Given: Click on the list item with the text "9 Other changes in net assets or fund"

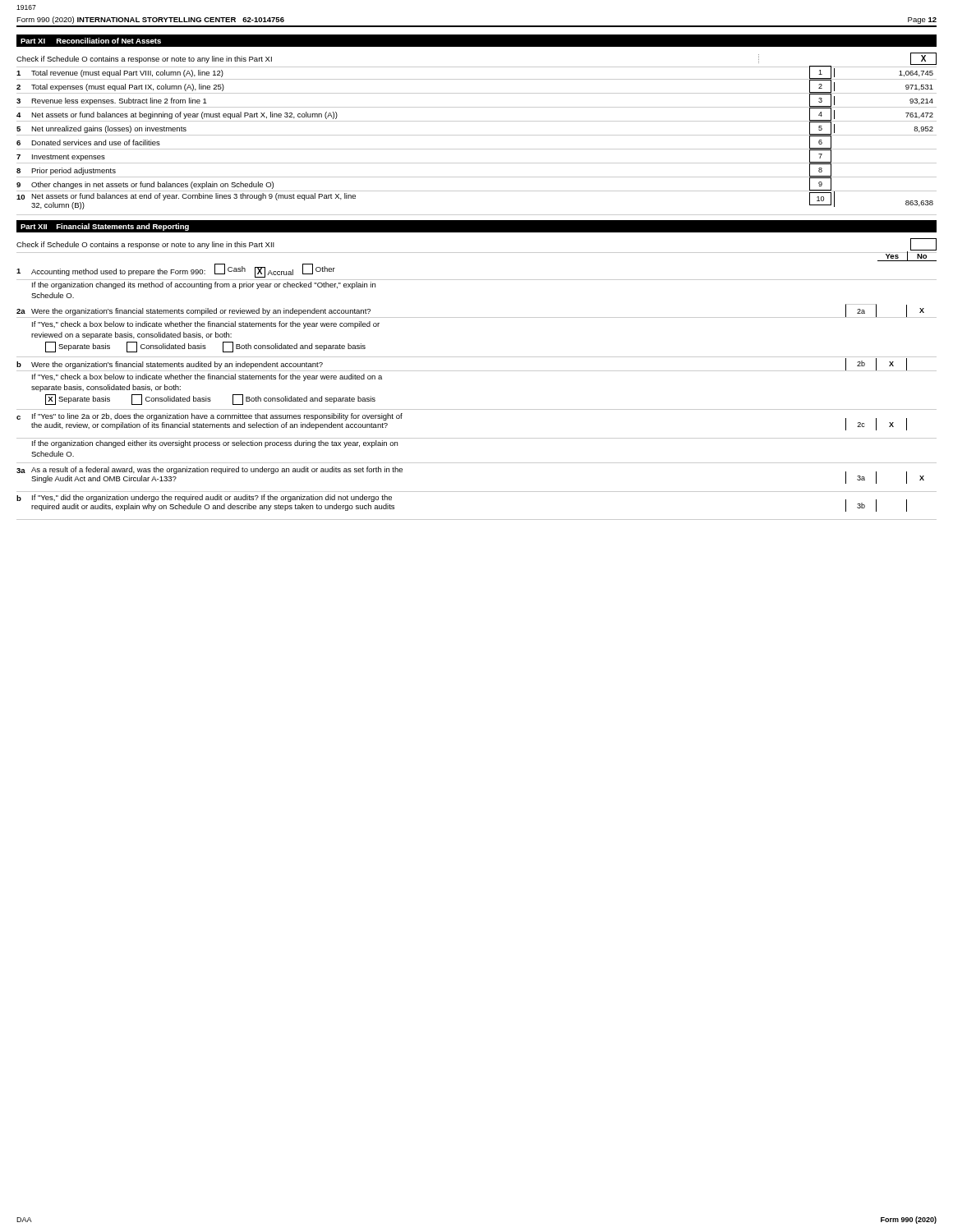Looking at the screenshot, I should [424, 184].
